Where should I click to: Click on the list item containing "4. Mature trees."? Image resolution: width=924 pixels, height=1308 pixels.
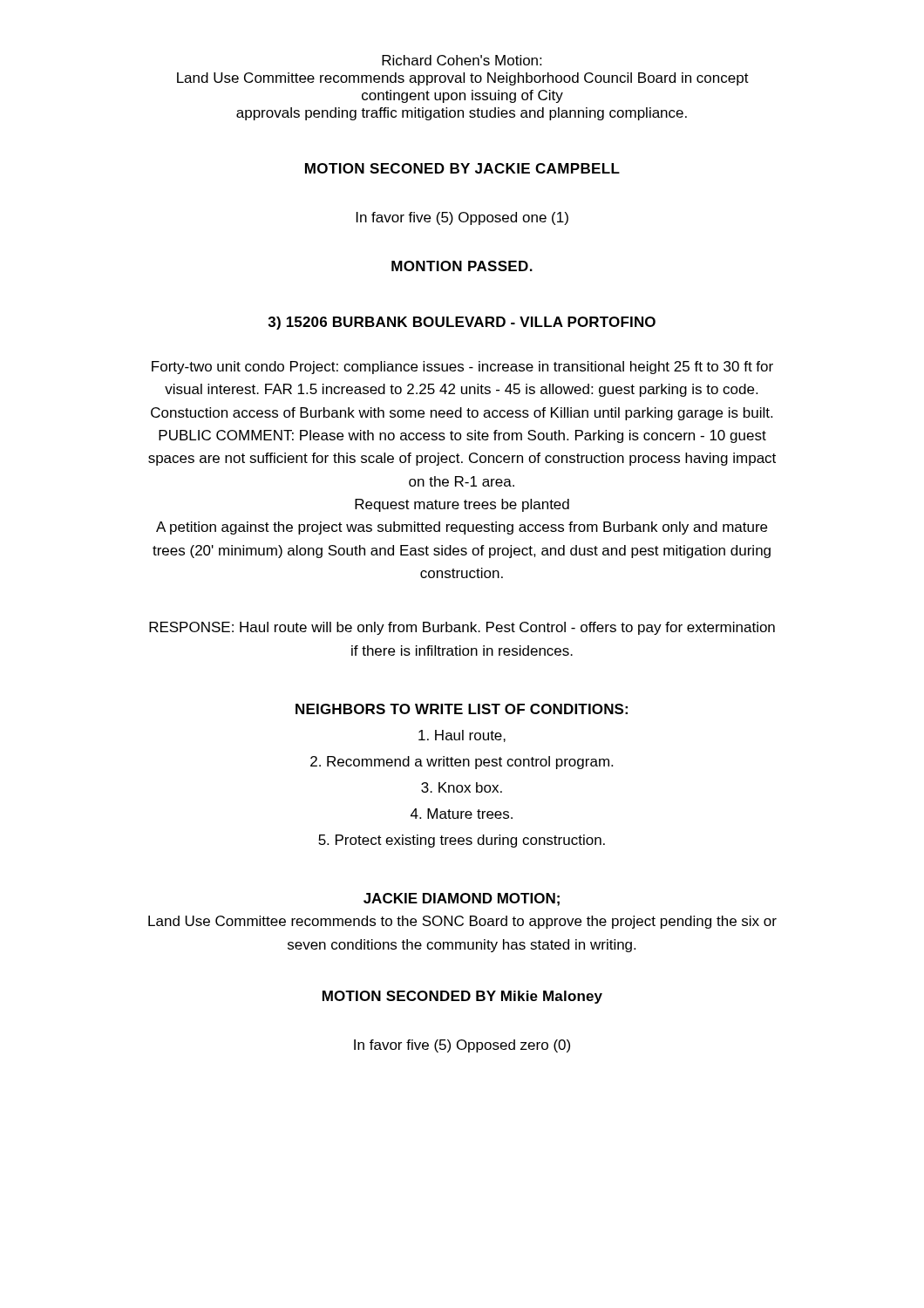click(x=462, y=814)
